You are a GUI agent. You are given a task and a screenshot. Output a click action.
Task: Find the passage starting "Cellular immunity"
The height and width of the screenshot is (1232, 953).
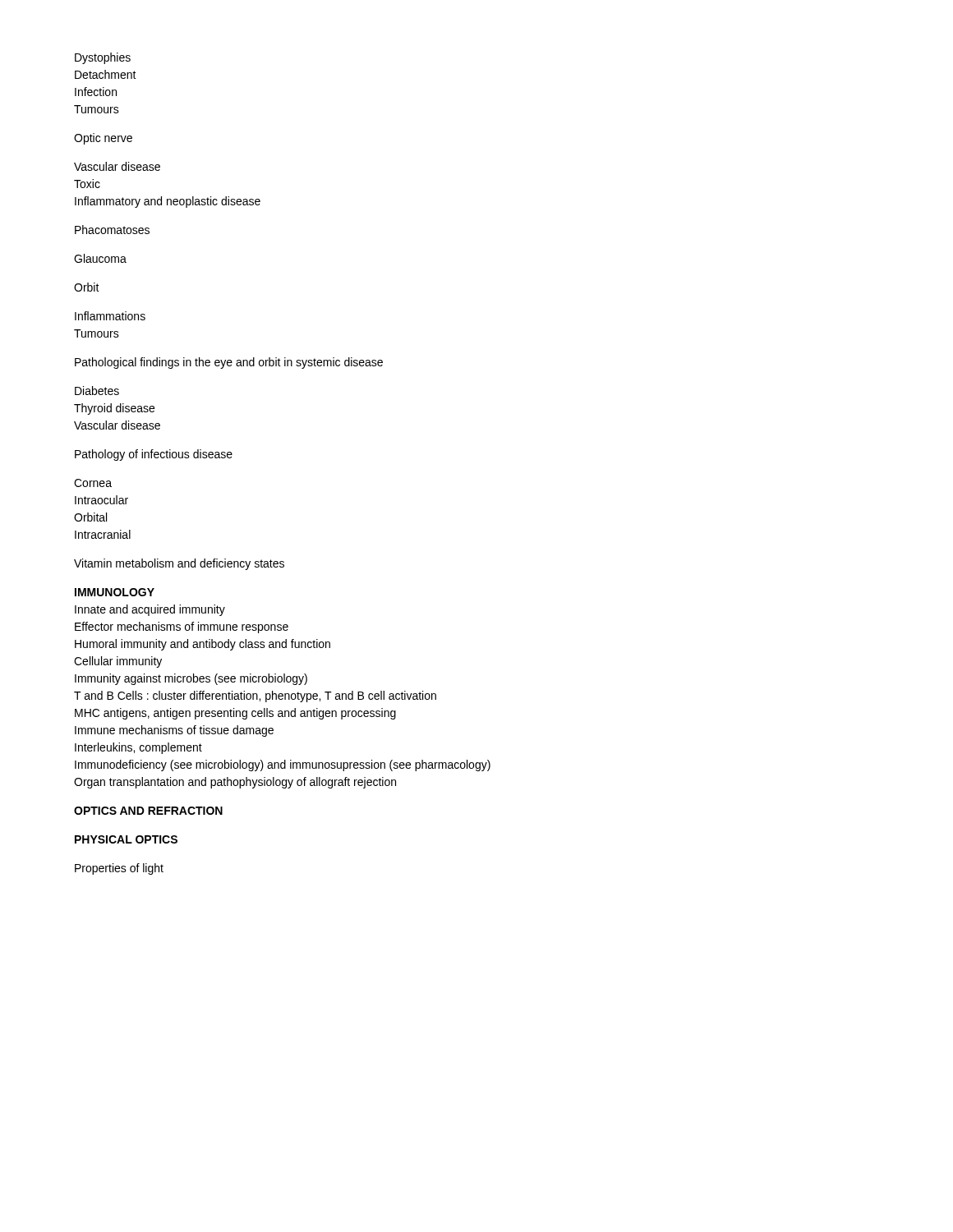point(118,661)
